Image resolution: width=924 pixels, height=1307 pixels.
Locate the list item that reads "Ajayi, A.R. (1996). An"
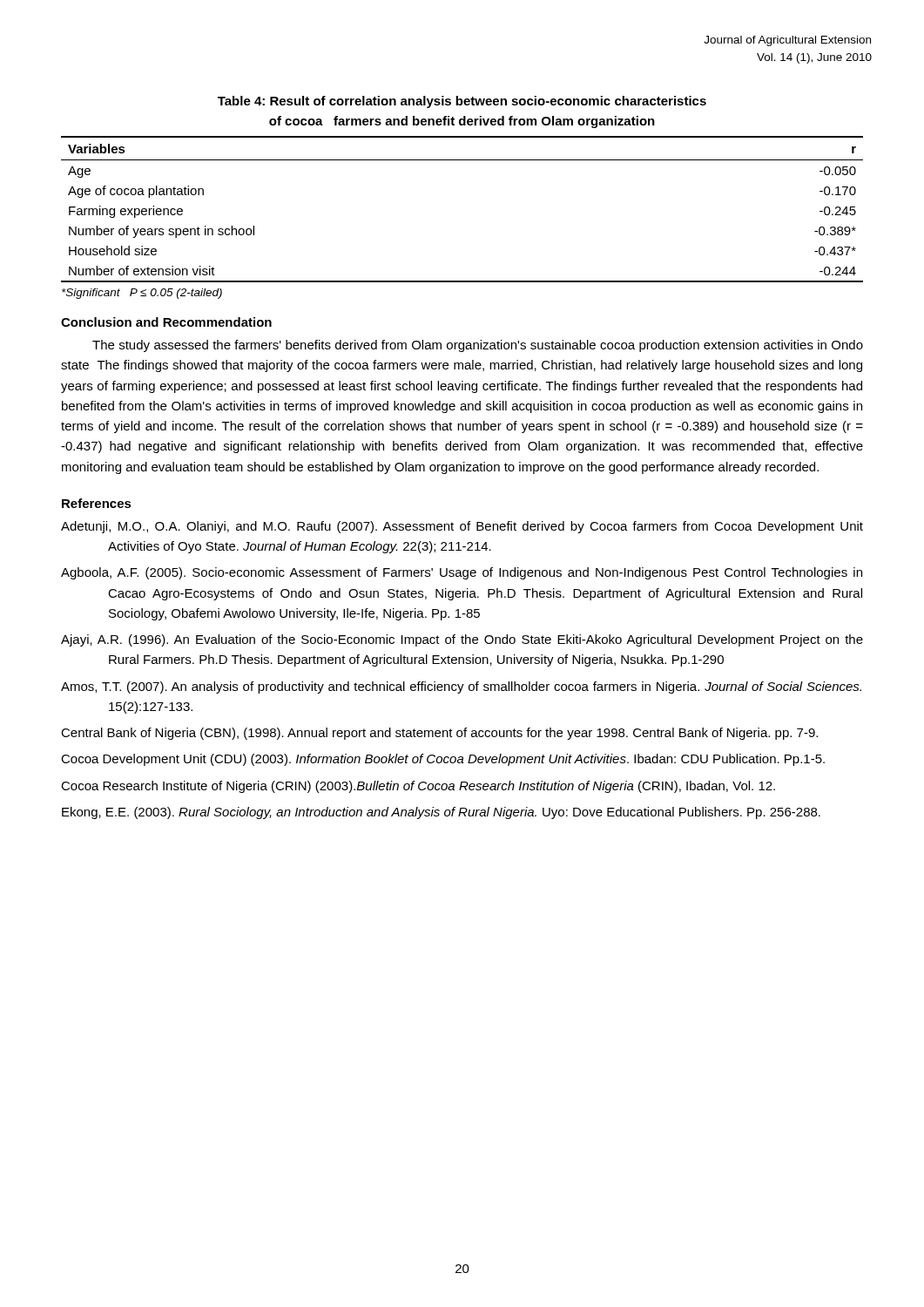[462, 649]
